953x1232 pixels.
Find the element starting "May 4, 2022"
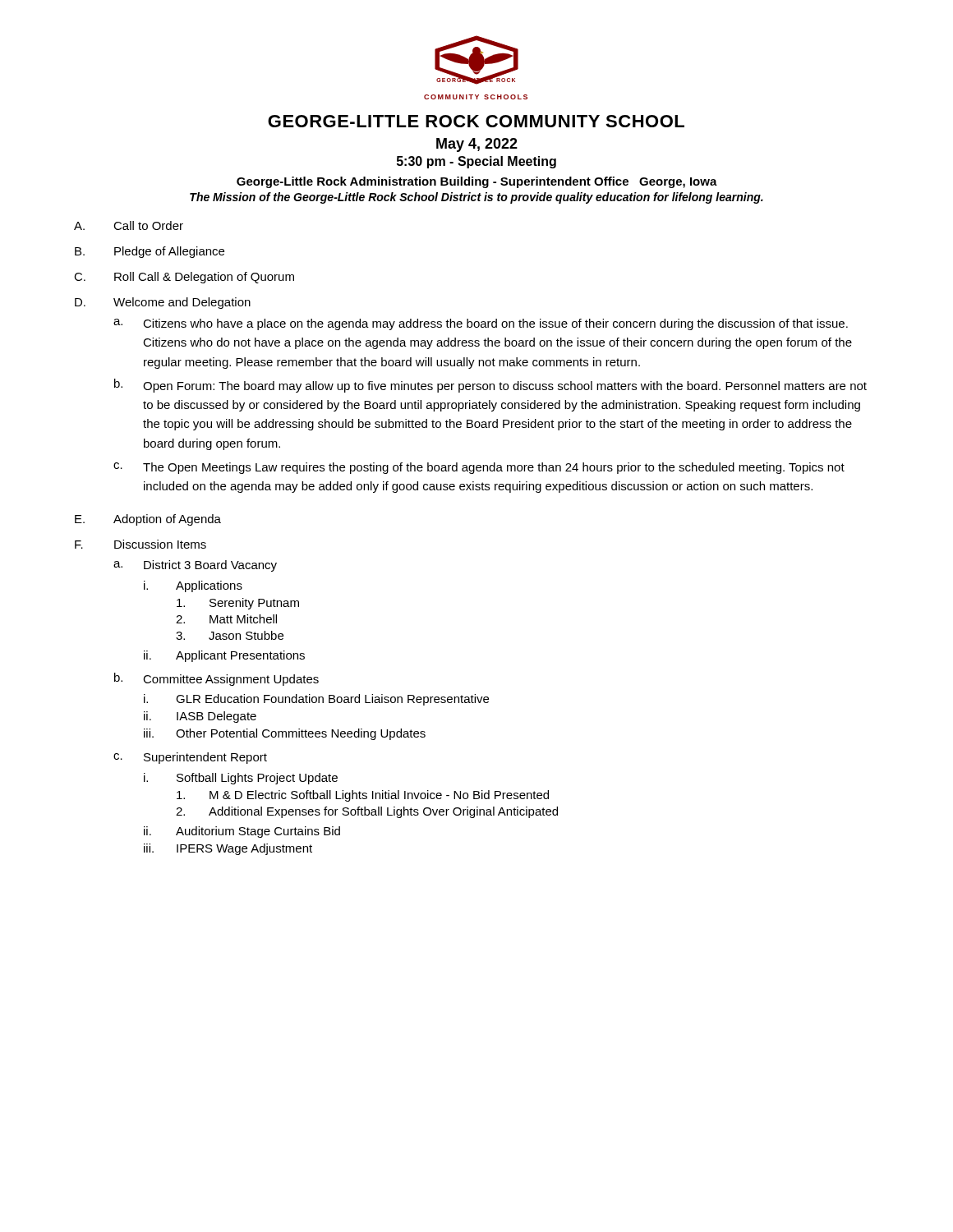(476, 144)
